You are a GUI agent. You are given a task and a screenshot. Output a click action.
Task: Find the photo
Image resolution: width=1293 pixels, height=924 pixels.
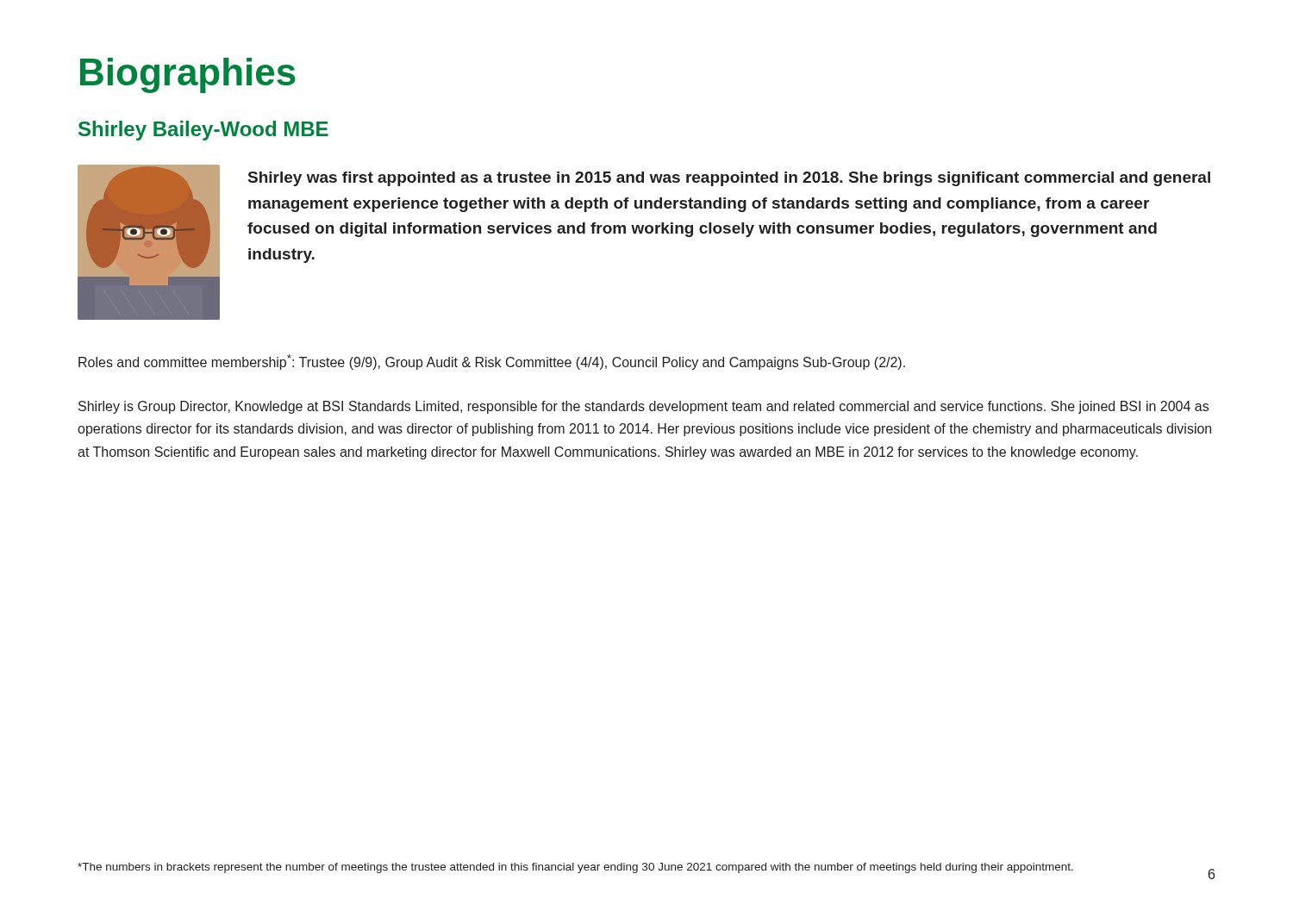(149, 242)
